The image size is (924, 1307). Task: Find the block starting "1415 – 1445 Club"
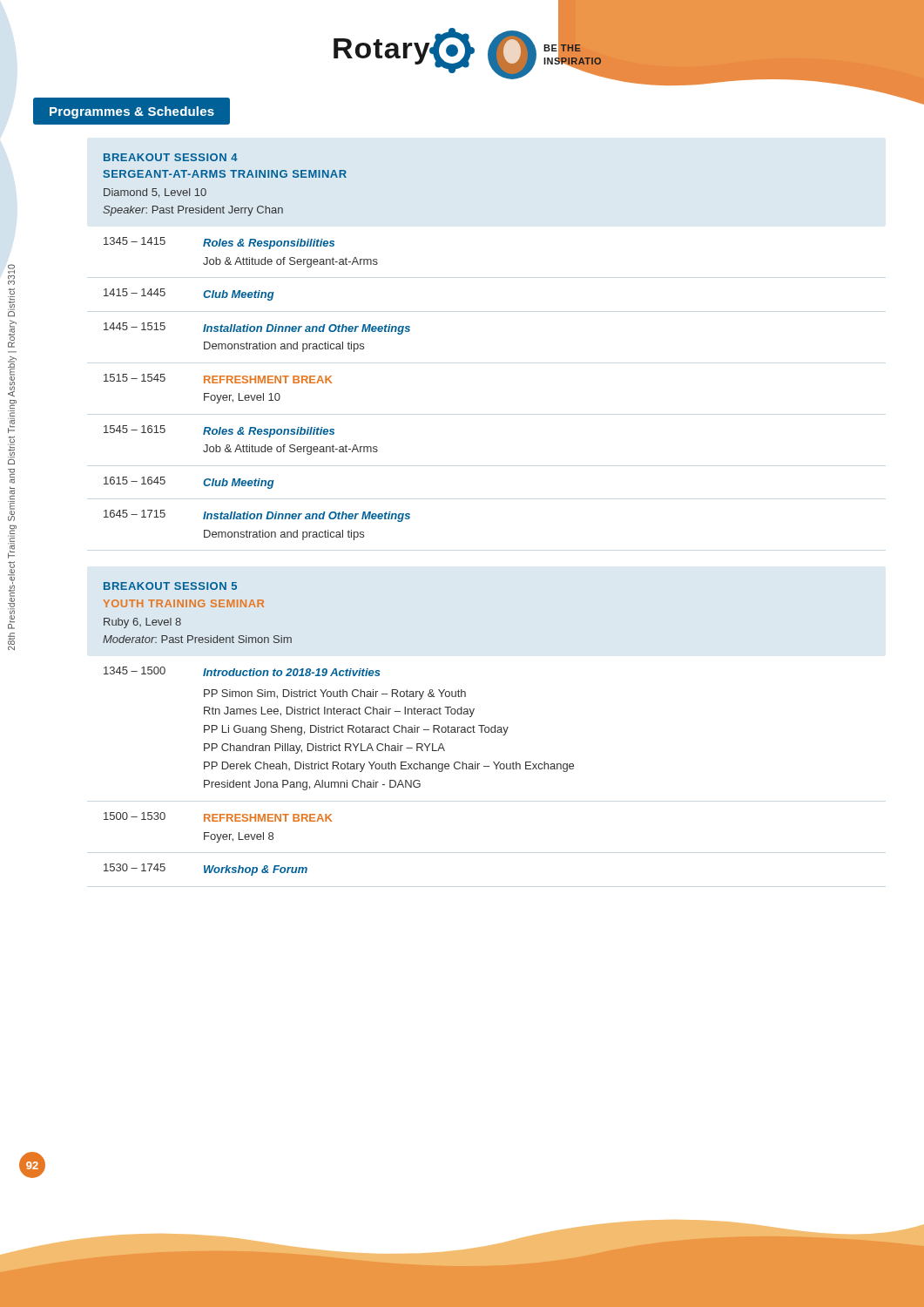pos(143,294)
